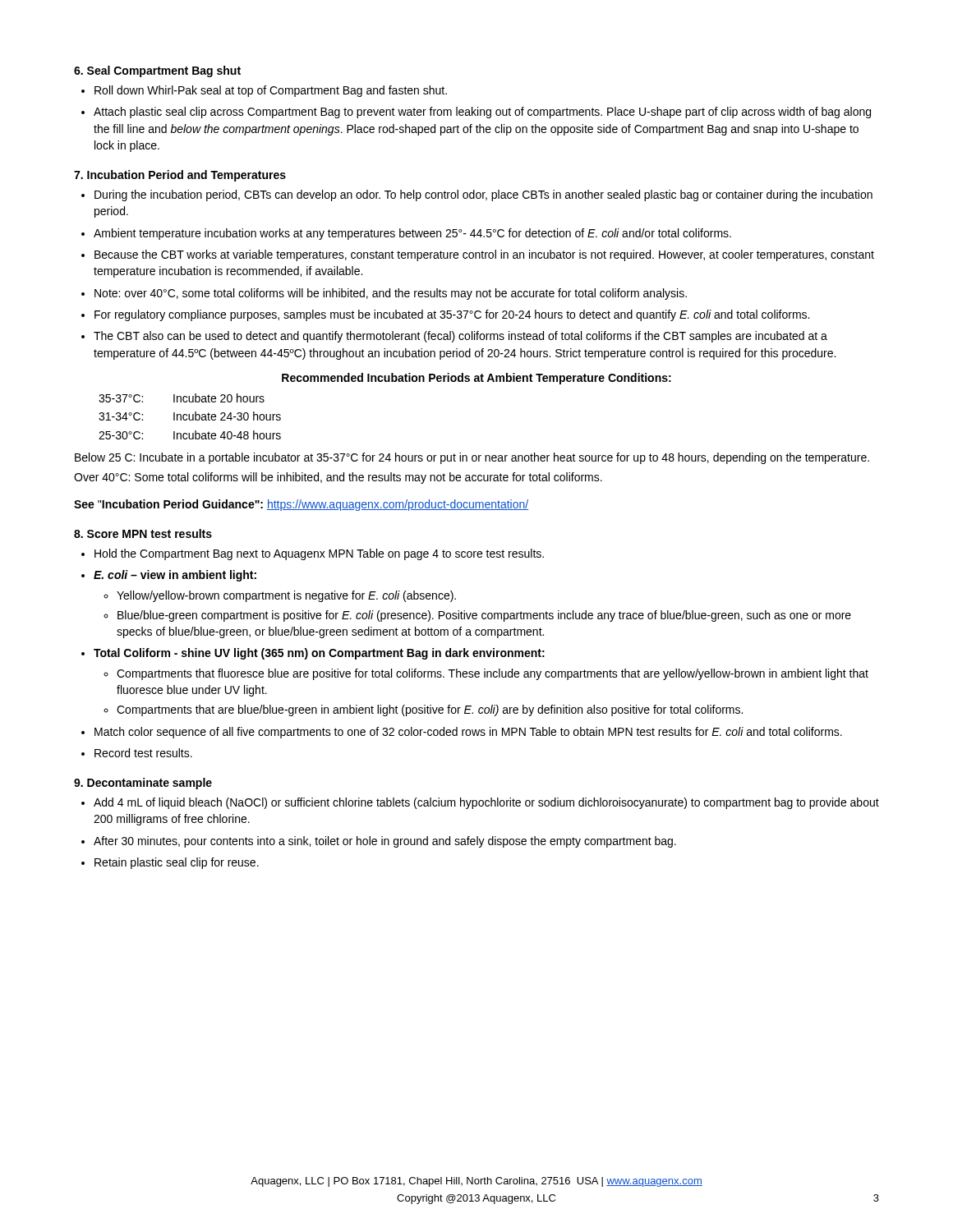Find the text block starting "For regulatory compliance purposes, samples must be"
Viewport: 953px width, 1232px height.
[x=452, y=315]
